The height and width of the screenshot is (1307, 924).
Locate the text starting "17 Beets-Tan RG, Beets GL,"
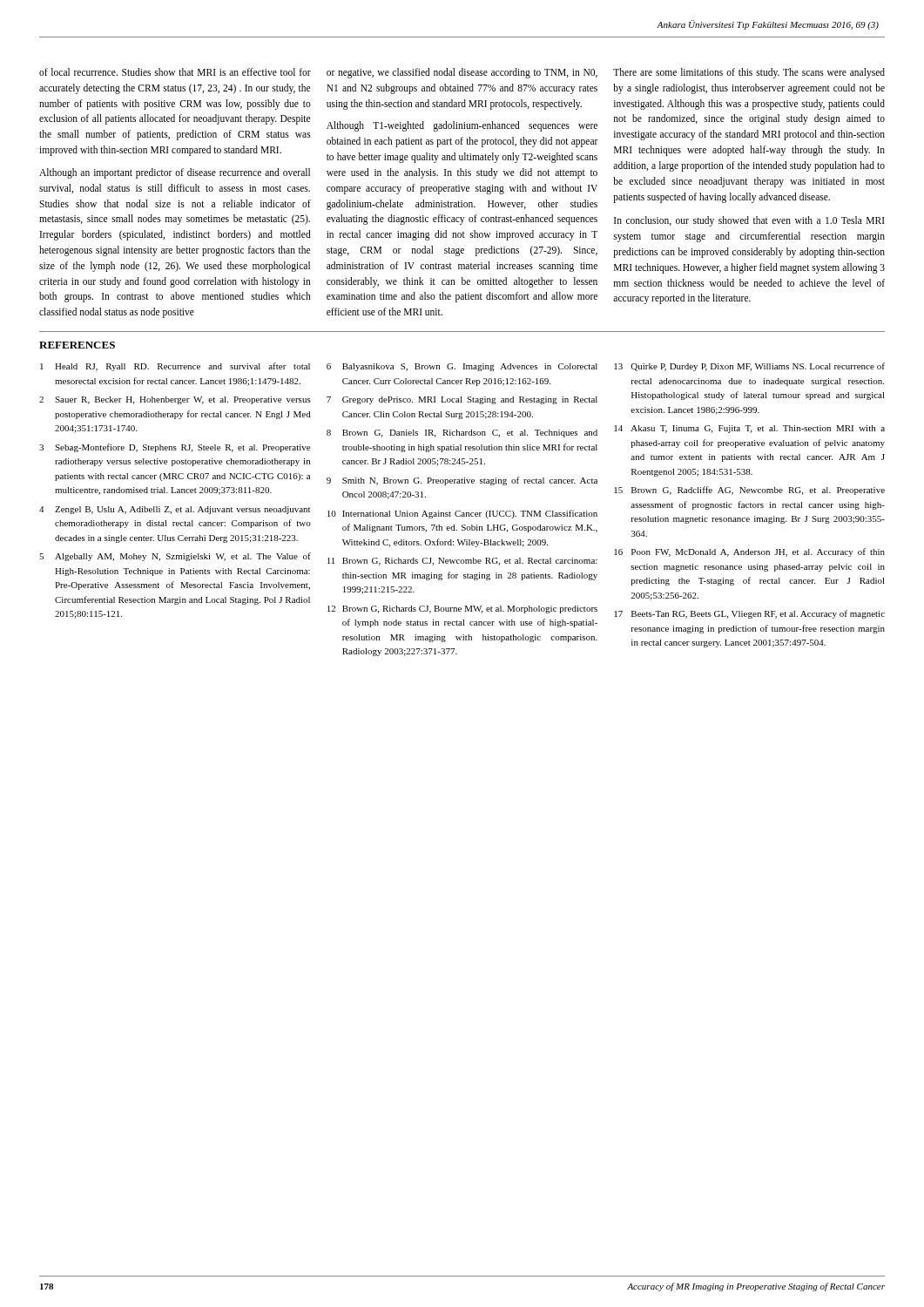(749, 628)
